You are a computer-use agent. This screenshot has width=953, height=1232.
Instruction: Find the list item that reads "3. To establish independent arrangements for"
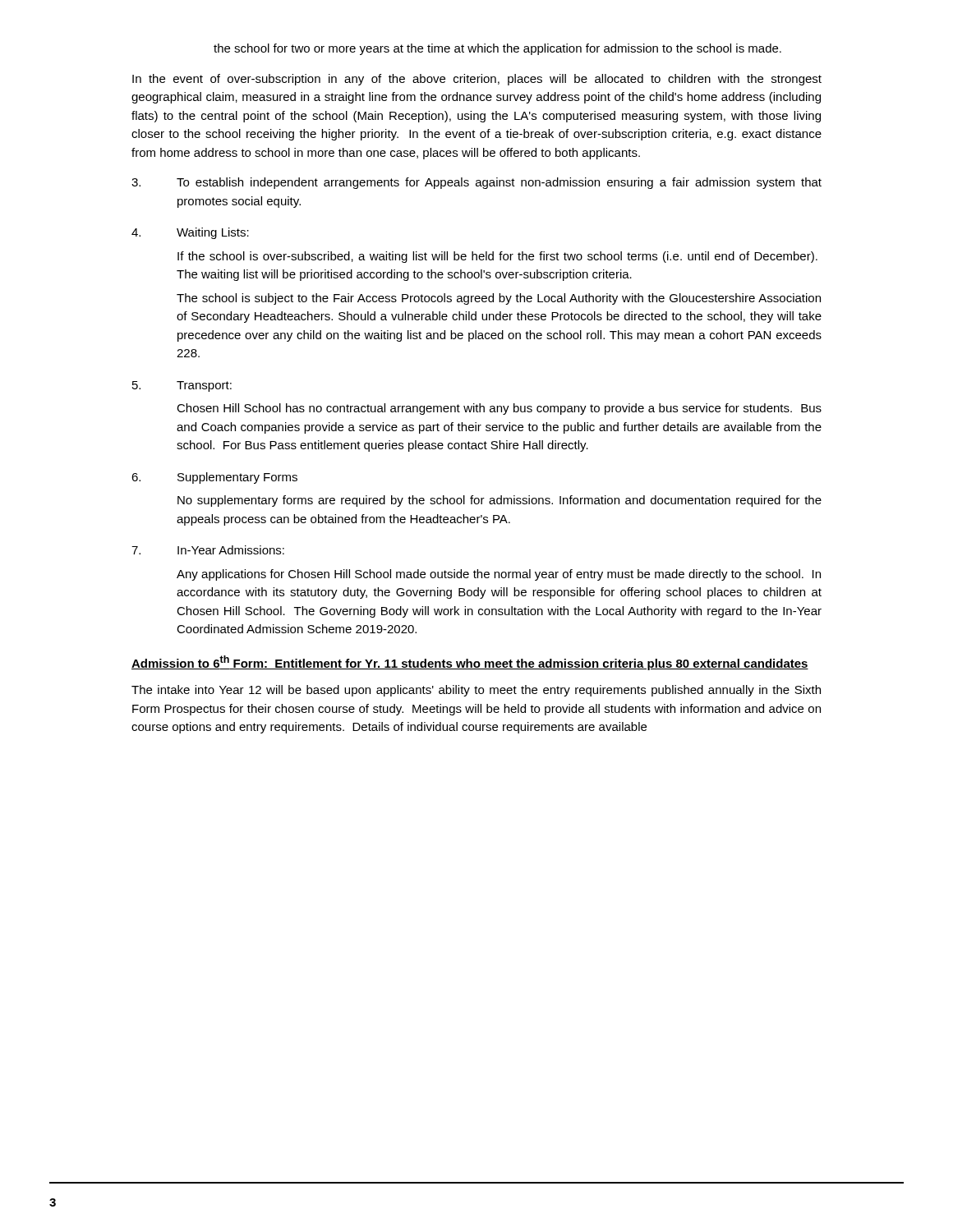coord(476,194)
